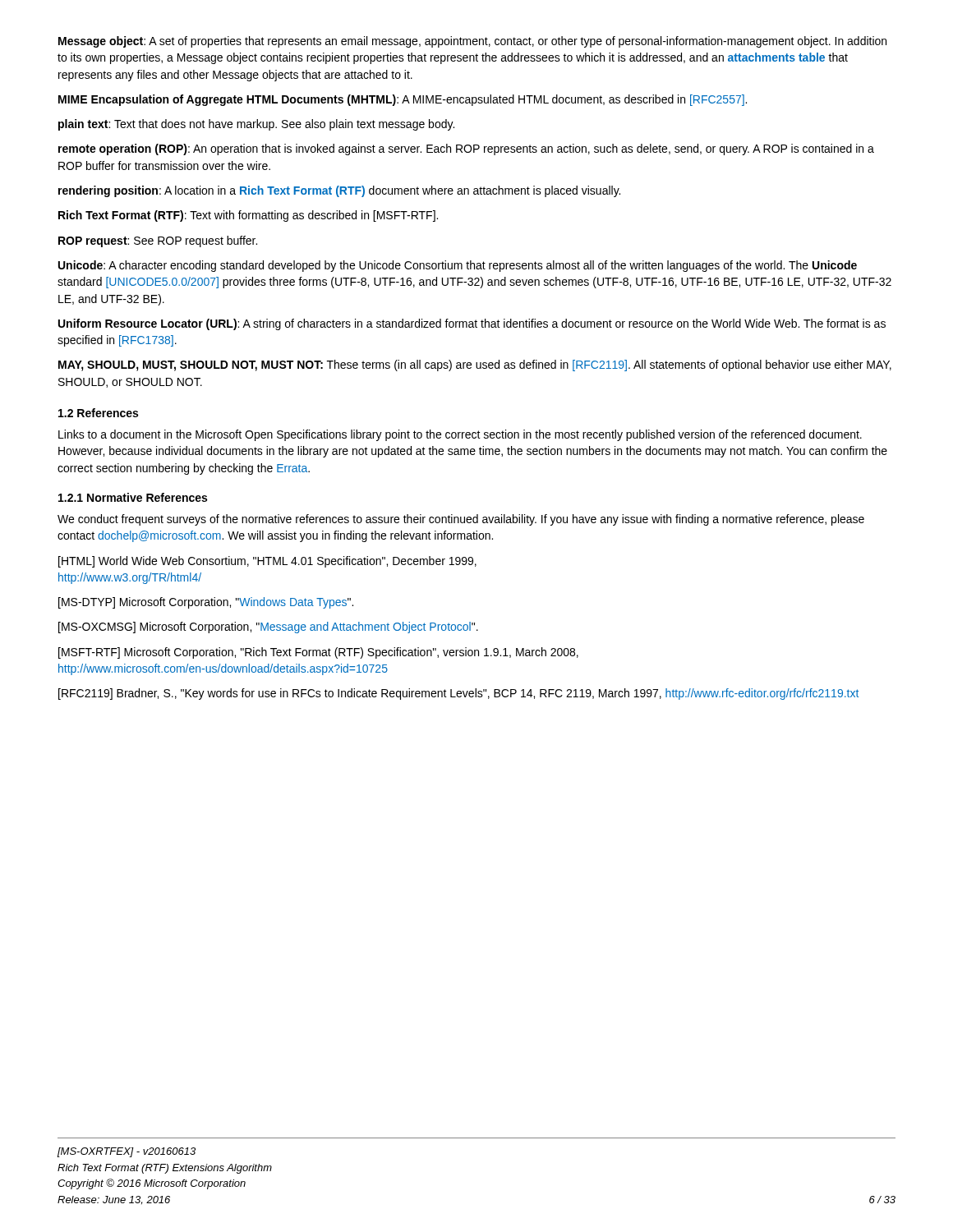The width and height of the screenshot is (953, 1232).
Task: Find the list item that says "Uniform Resource Locator (URL): A string of"
Action: coord(472,332)
